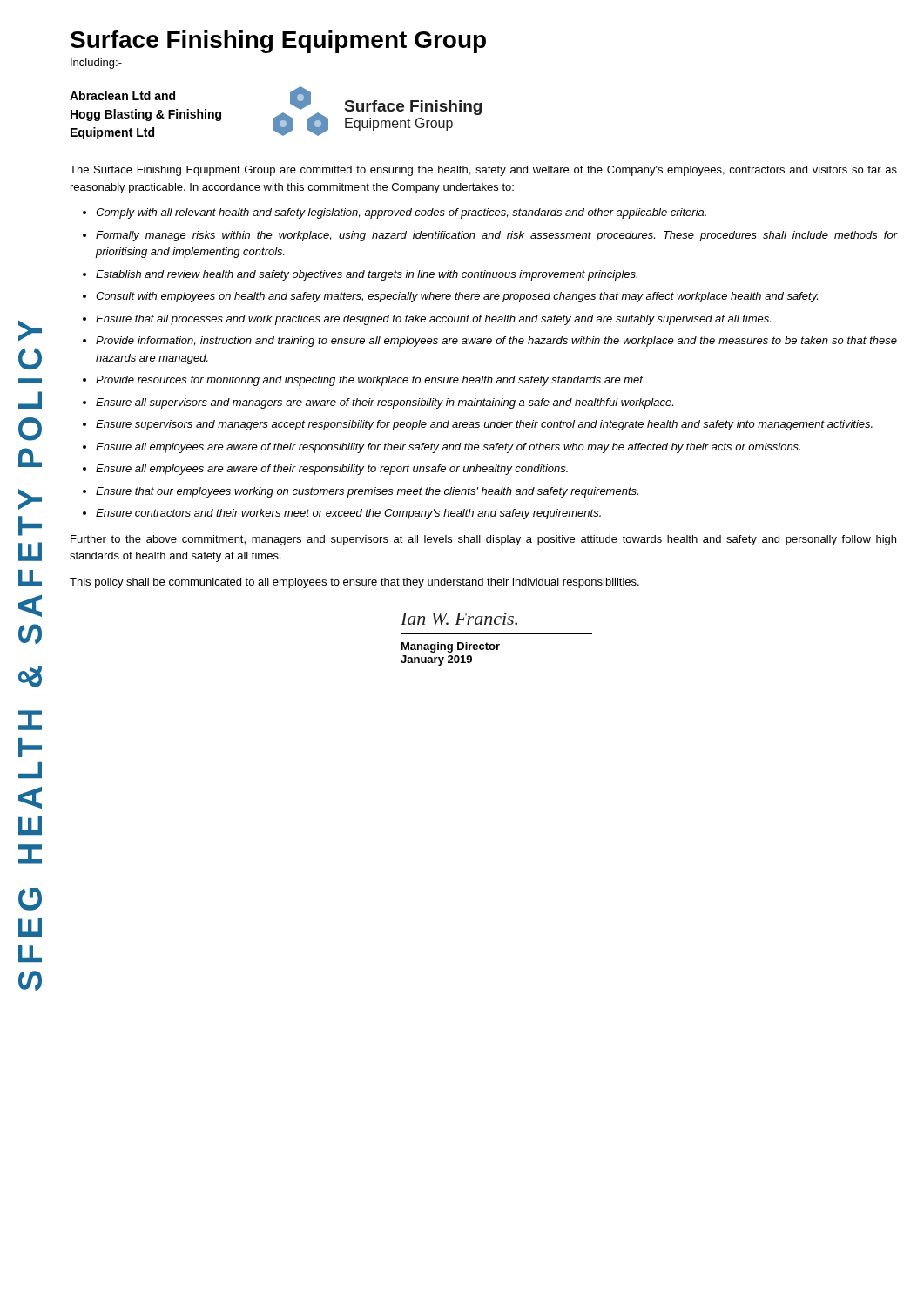The image size is (924, 1307).
Task: Point to the block beginning "Establish and review health and safety"
Action: tap(367, 274)
